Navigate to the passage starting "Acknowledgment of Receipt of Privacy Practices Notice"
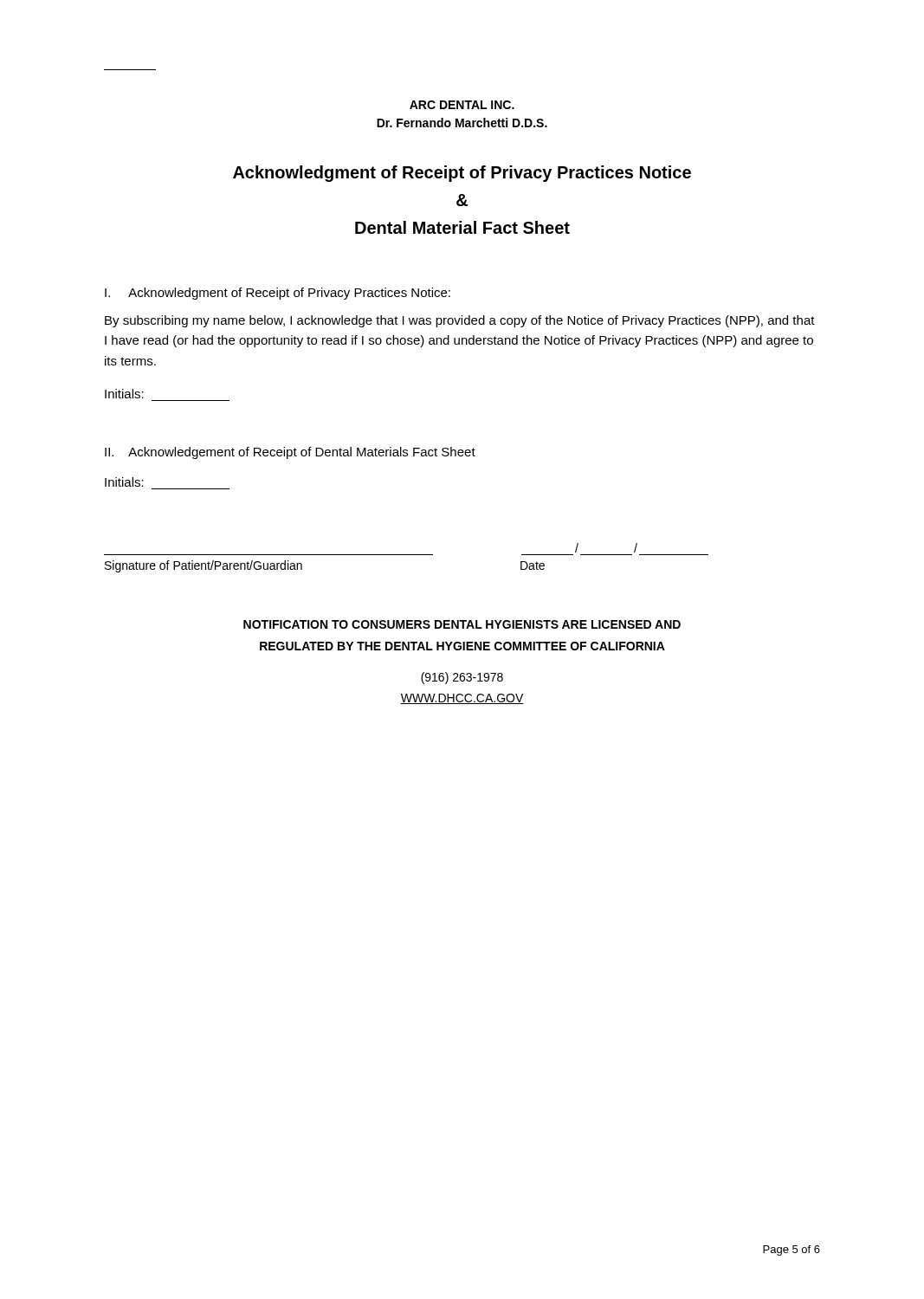The width and height of the screenshot is (924, 1299). pyautogui.click(x=462, y=200)
